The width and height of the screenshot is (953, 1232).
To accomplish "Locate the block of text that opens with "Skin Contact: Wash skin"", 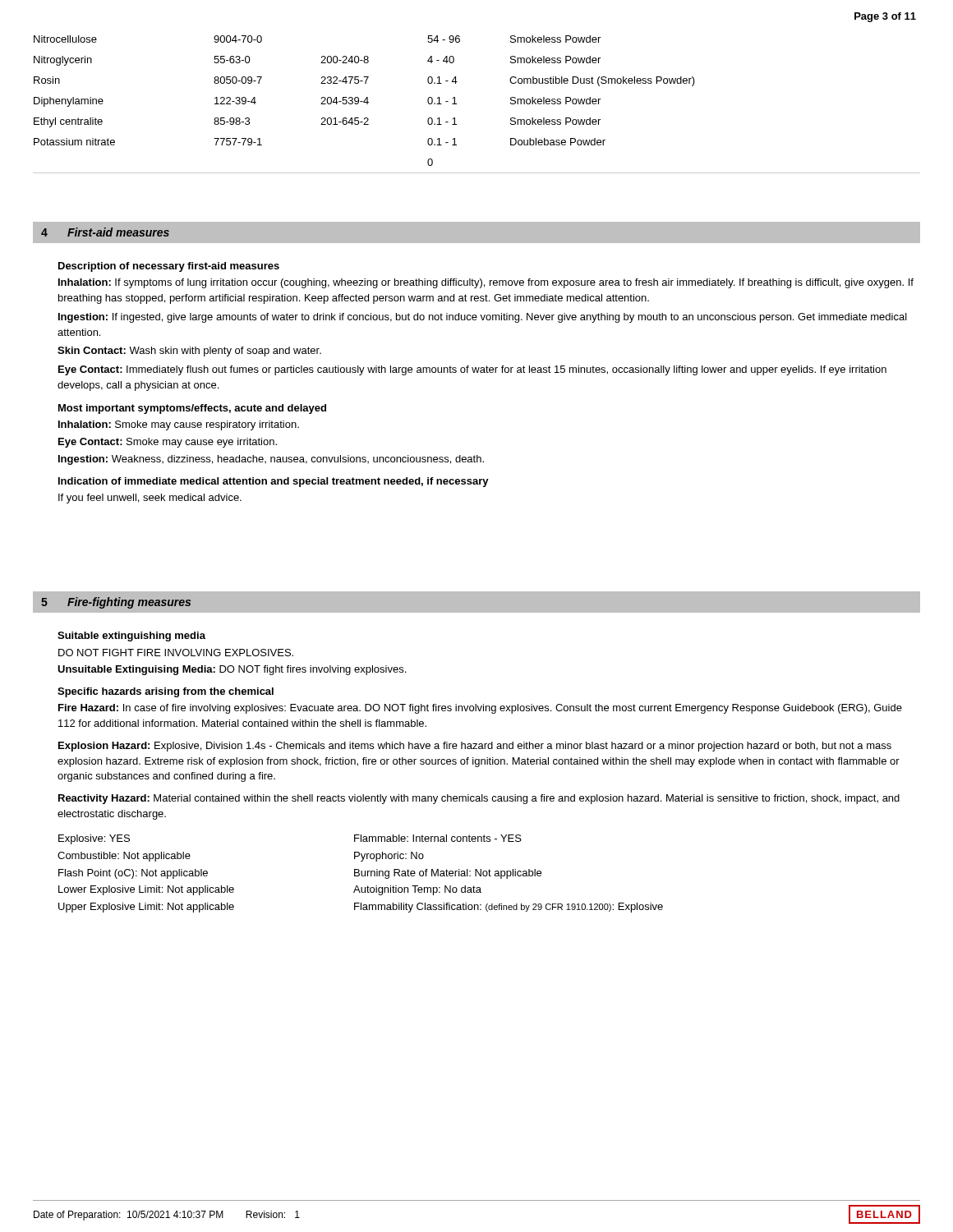I will [190, 351].
